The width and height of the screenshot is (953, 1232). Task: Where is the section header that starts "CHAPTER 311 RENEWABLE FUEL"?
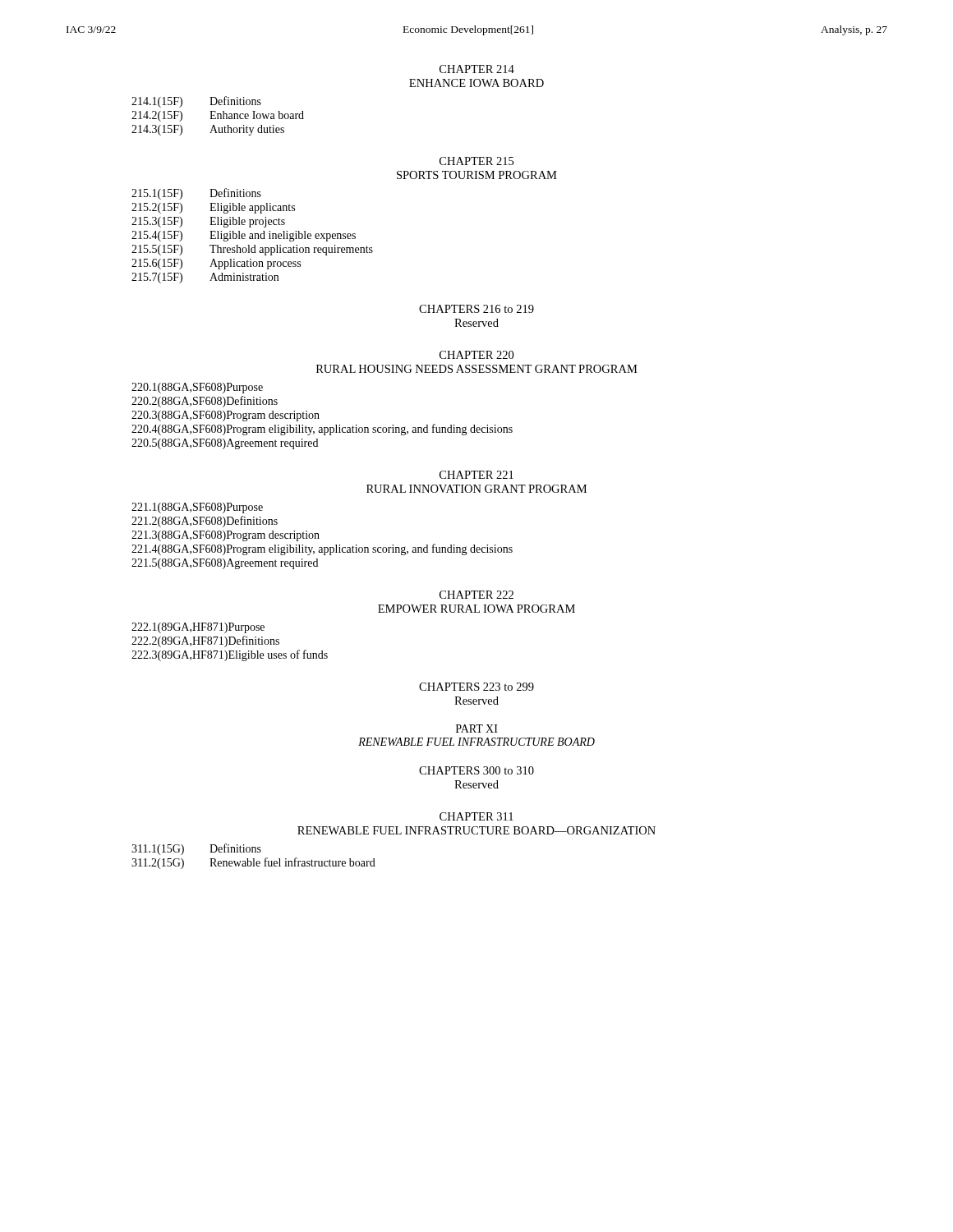[x=476, y=824]
